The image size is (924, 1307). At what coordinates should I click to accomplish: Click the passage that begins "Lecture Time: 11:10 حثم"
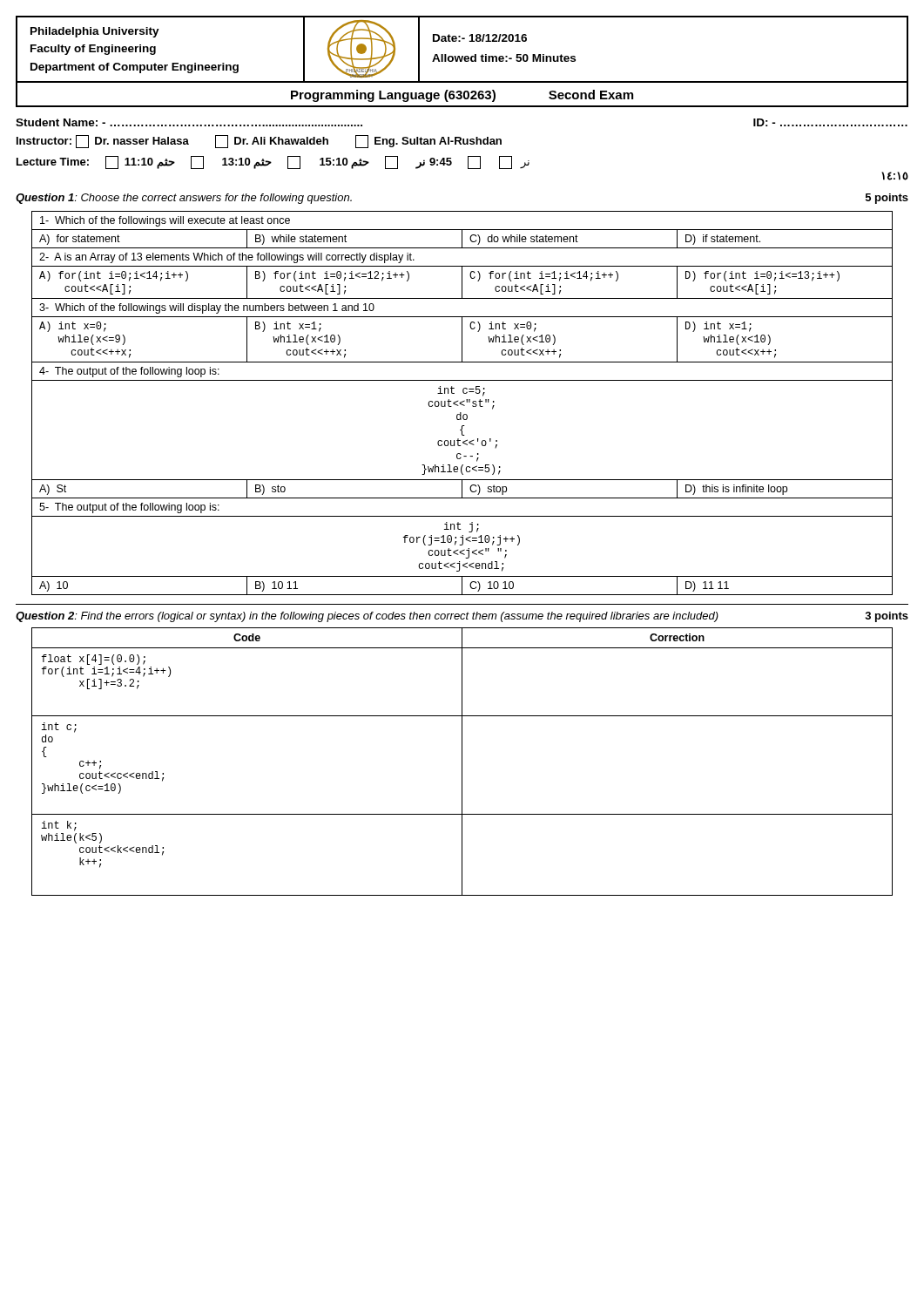point(462,168)
